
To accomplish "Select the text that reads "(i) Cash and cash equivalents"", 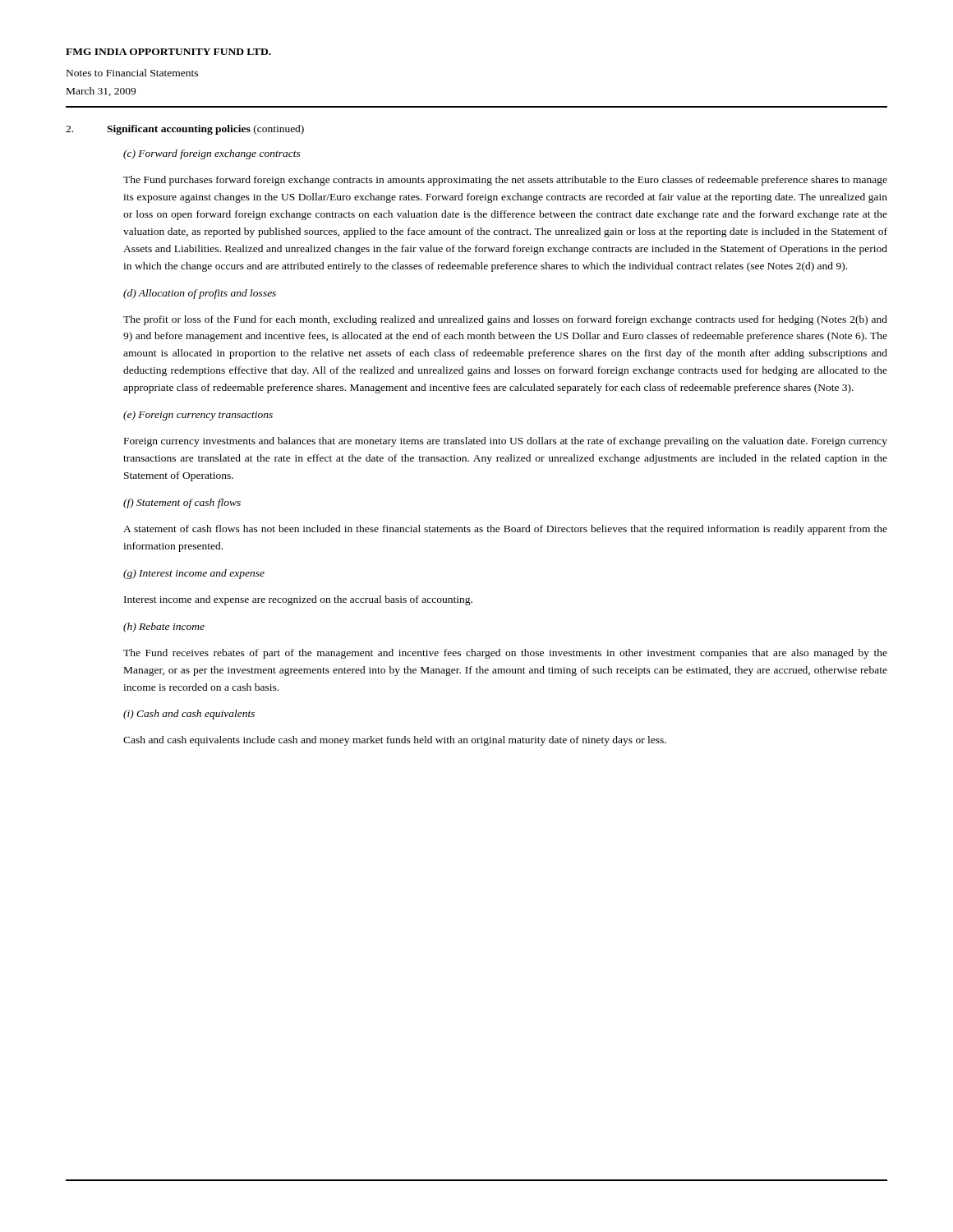I will (189, 715).
